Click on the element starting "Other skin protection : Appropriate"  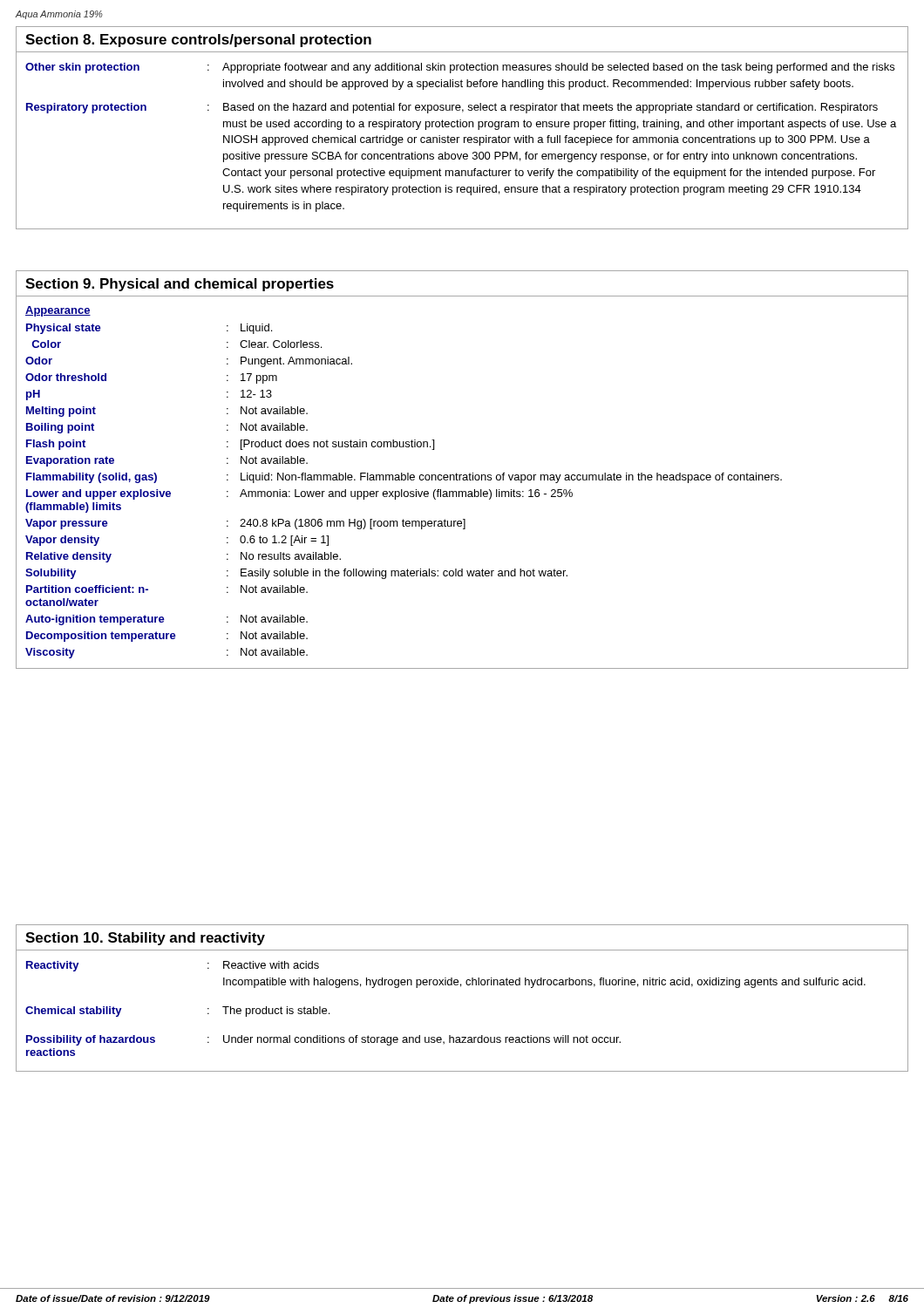(x=462, y=76)
